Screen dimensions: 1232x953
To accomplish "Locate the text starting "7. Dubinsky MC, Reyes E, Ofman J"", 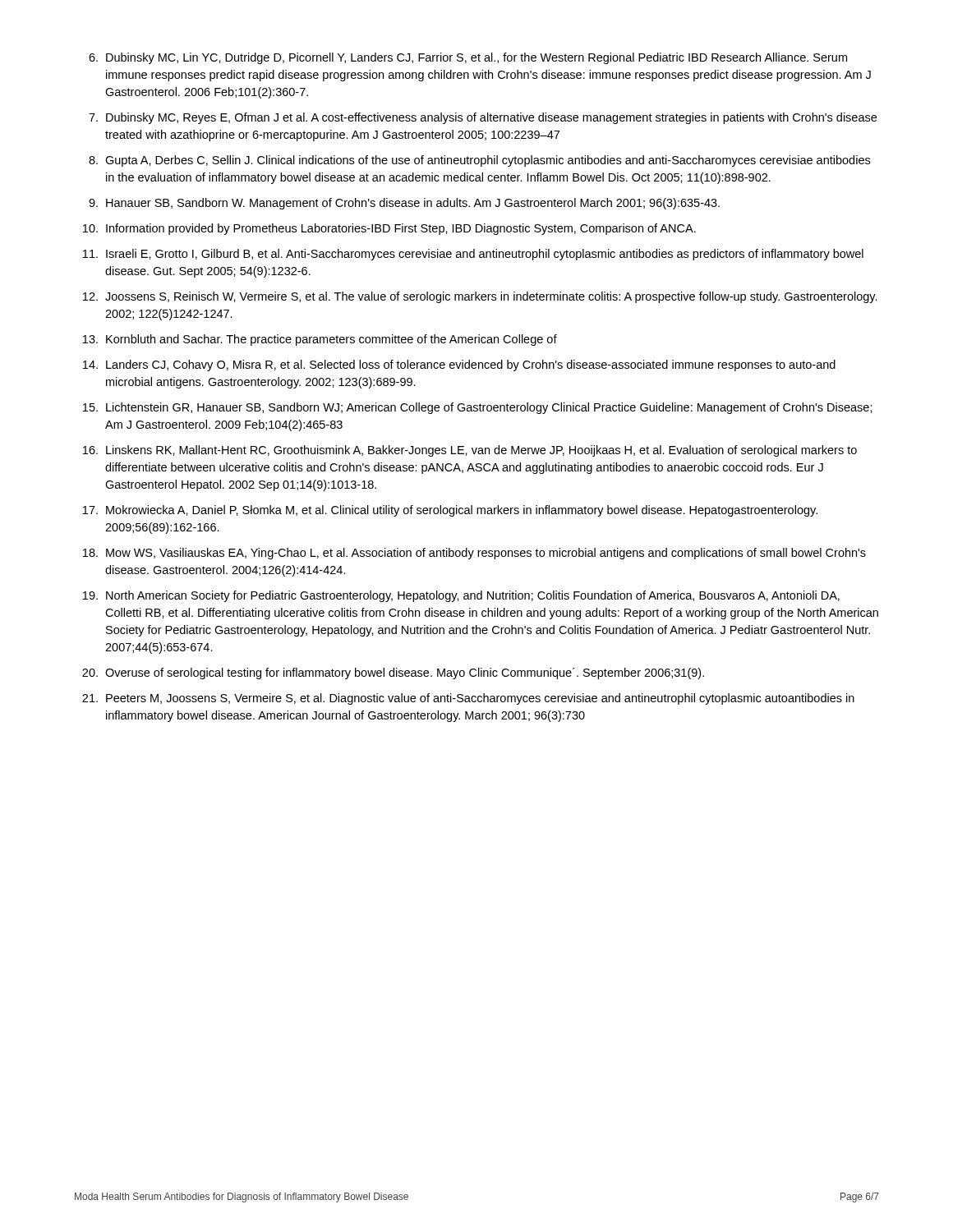I will pos(476,127).
